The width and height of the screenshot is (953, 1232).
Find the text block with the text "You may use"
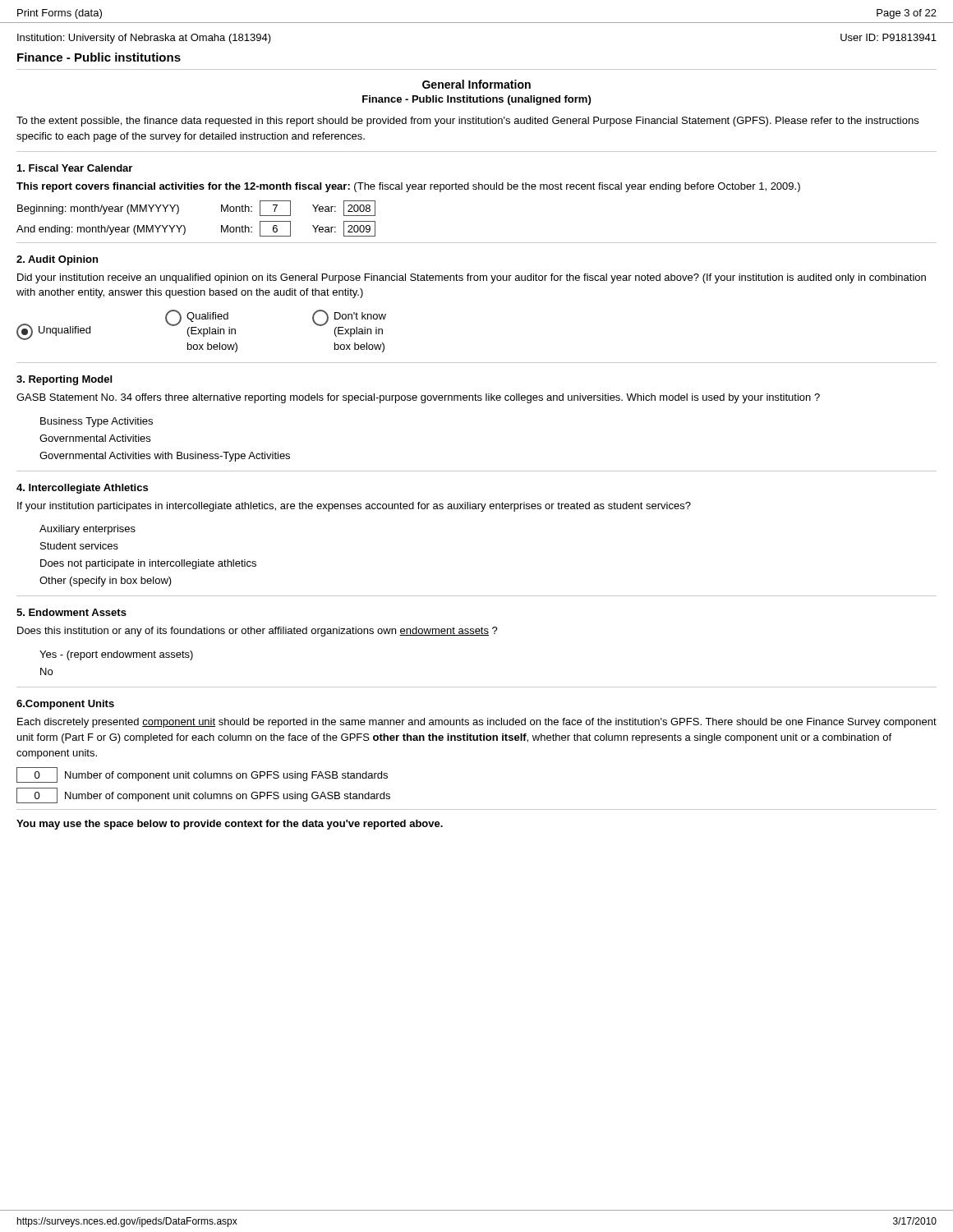pyautogui.click(x=230, y=823)
